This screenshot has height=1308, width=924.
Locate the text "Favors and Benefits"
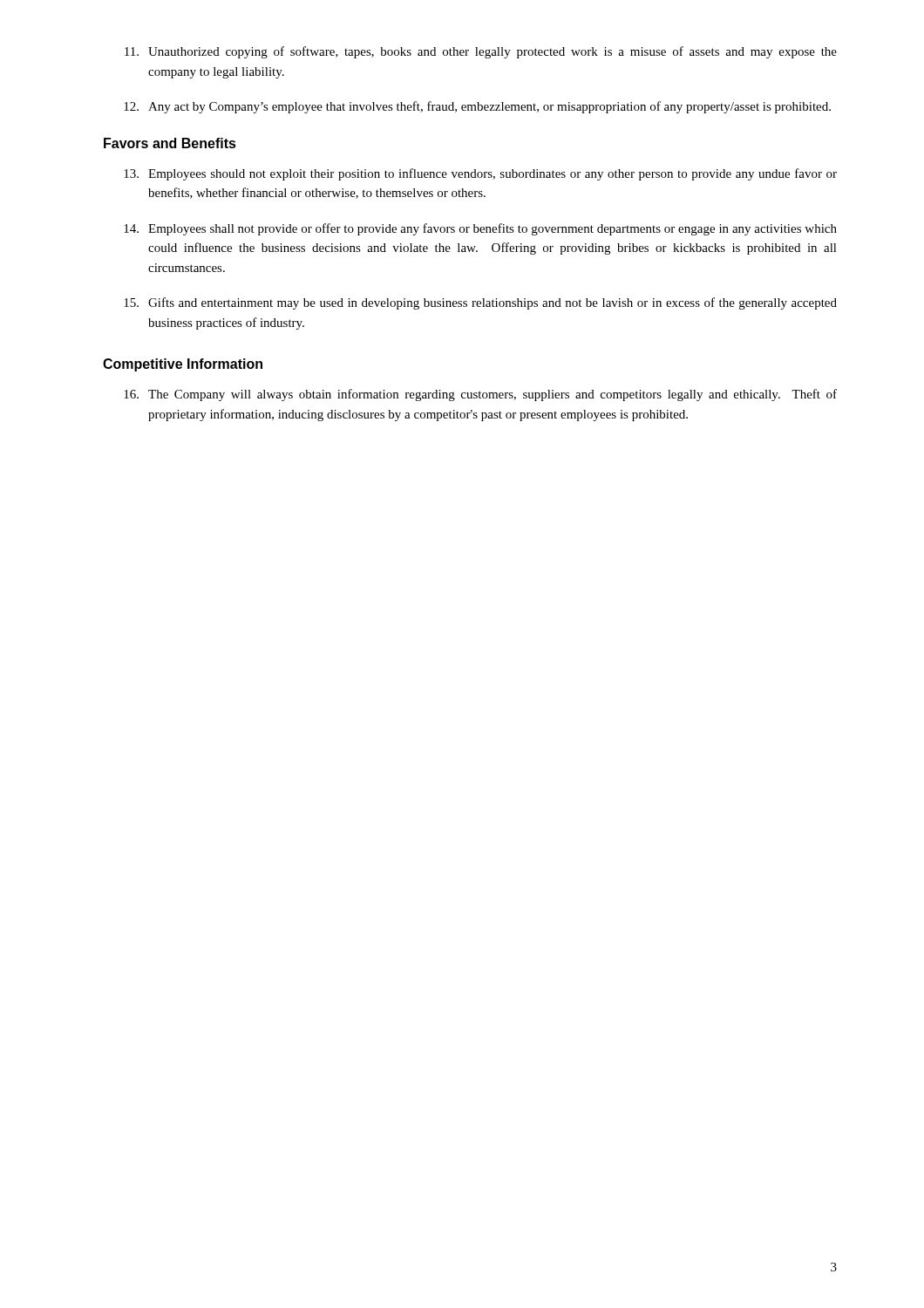point(170,143)
